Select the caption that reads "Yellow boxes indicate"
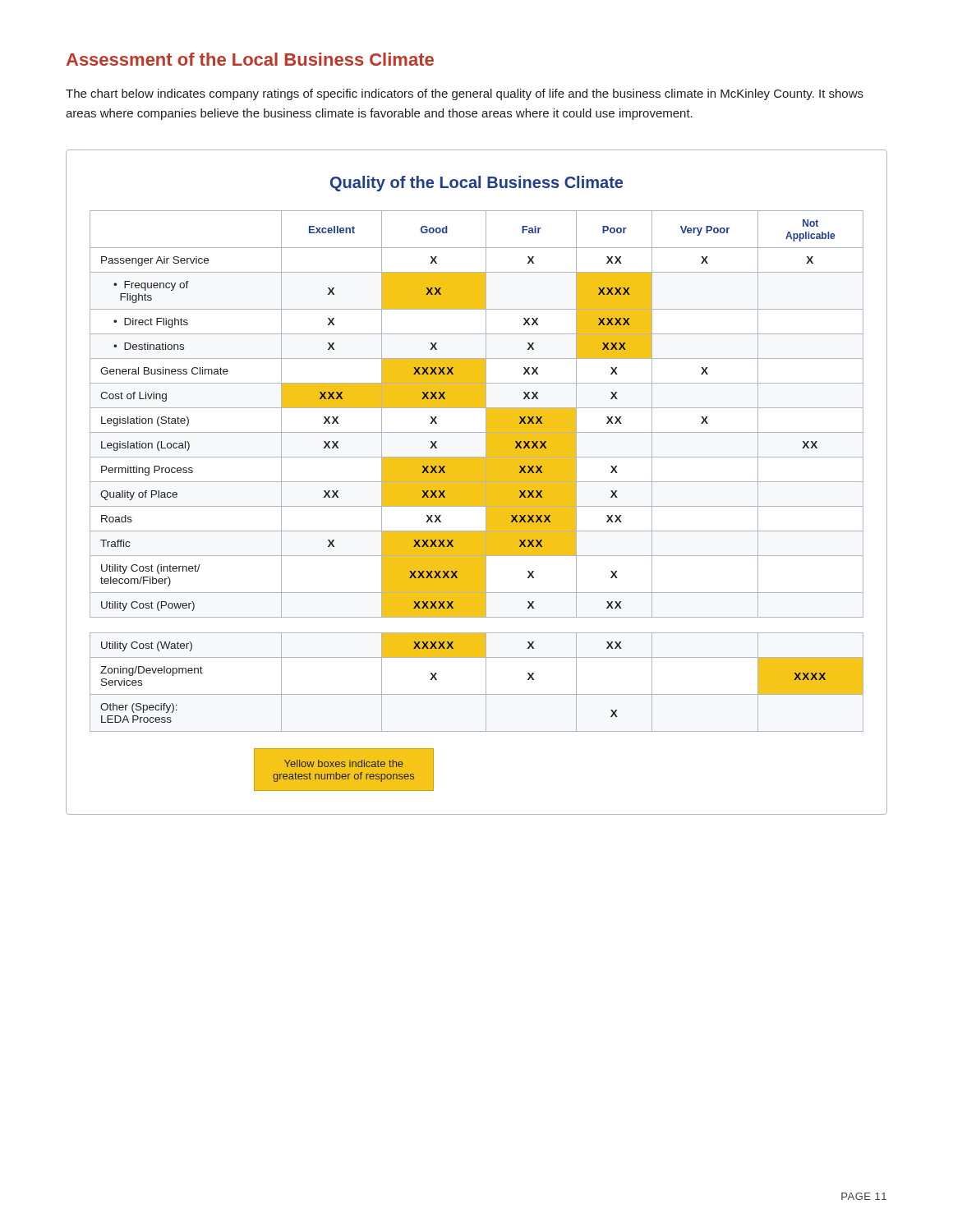 coord(344,770)
